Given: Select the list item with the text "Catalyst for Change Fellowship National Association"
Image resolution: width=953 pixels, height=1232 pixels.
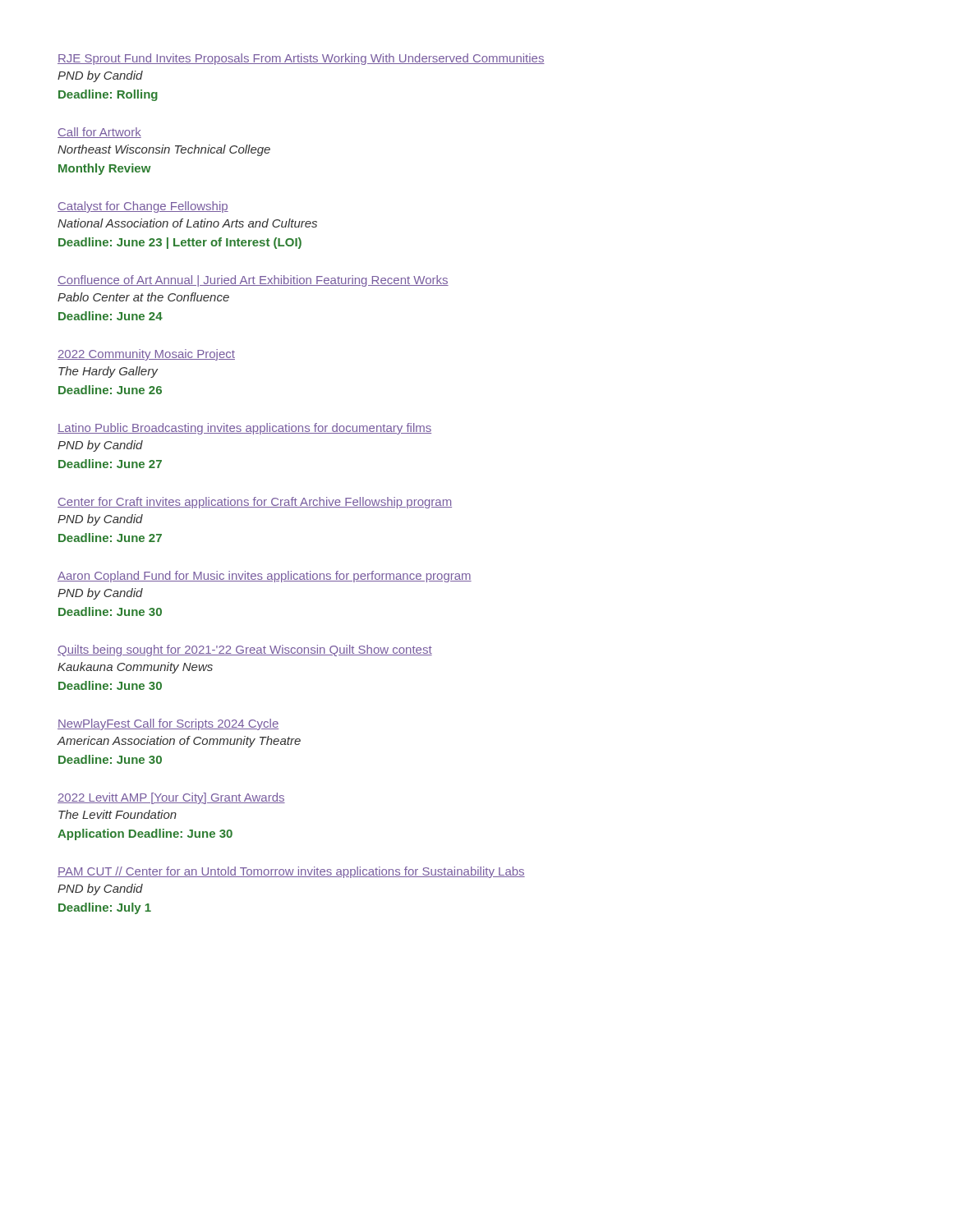Looking at the screenshot, I should (143, 207).
